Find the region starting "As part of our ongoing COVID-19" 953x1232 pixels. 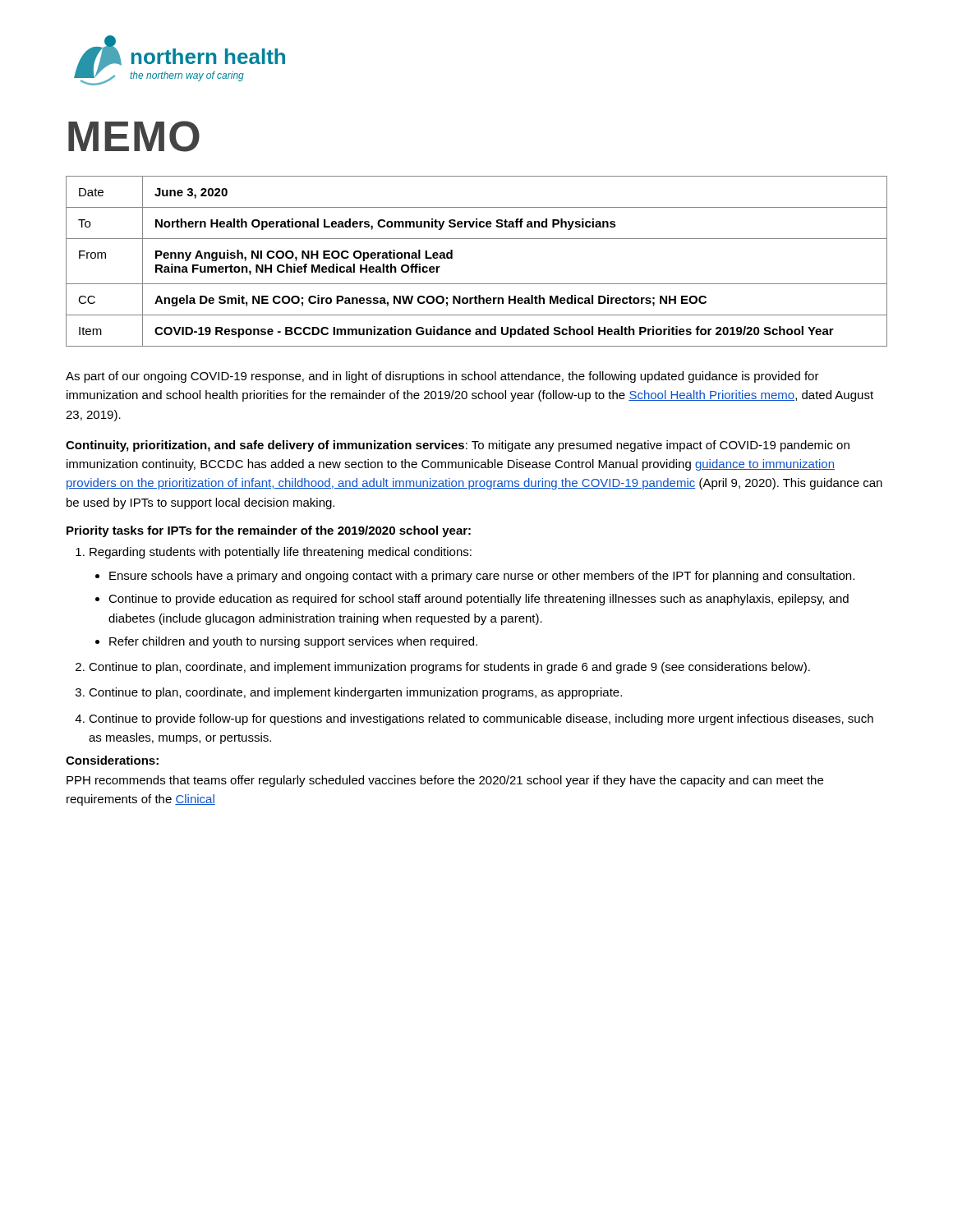pos(470,395)
